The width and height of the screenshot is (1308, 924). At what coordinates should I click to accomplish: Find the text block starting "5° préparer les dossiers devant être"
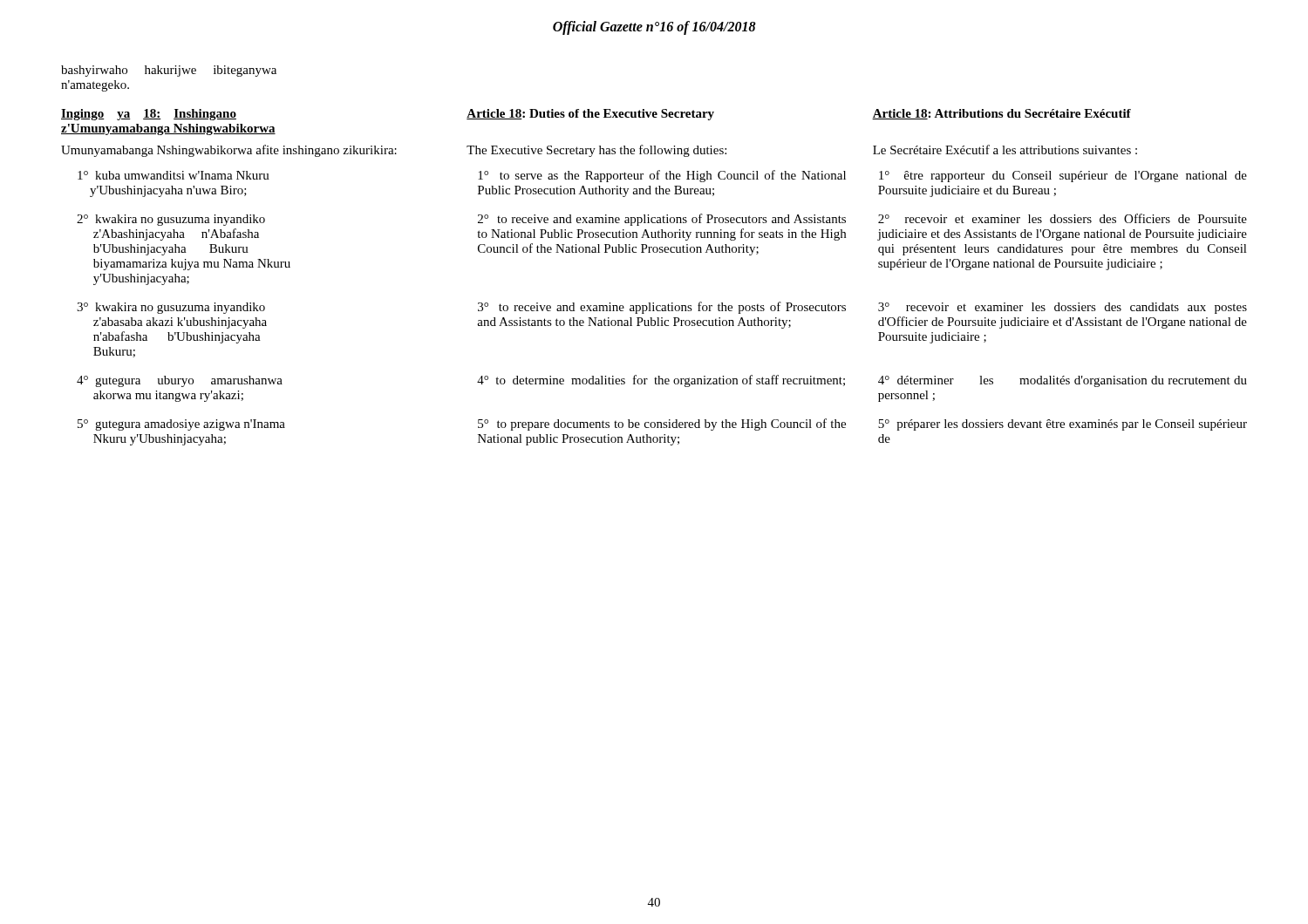(x=1062, y=431)
